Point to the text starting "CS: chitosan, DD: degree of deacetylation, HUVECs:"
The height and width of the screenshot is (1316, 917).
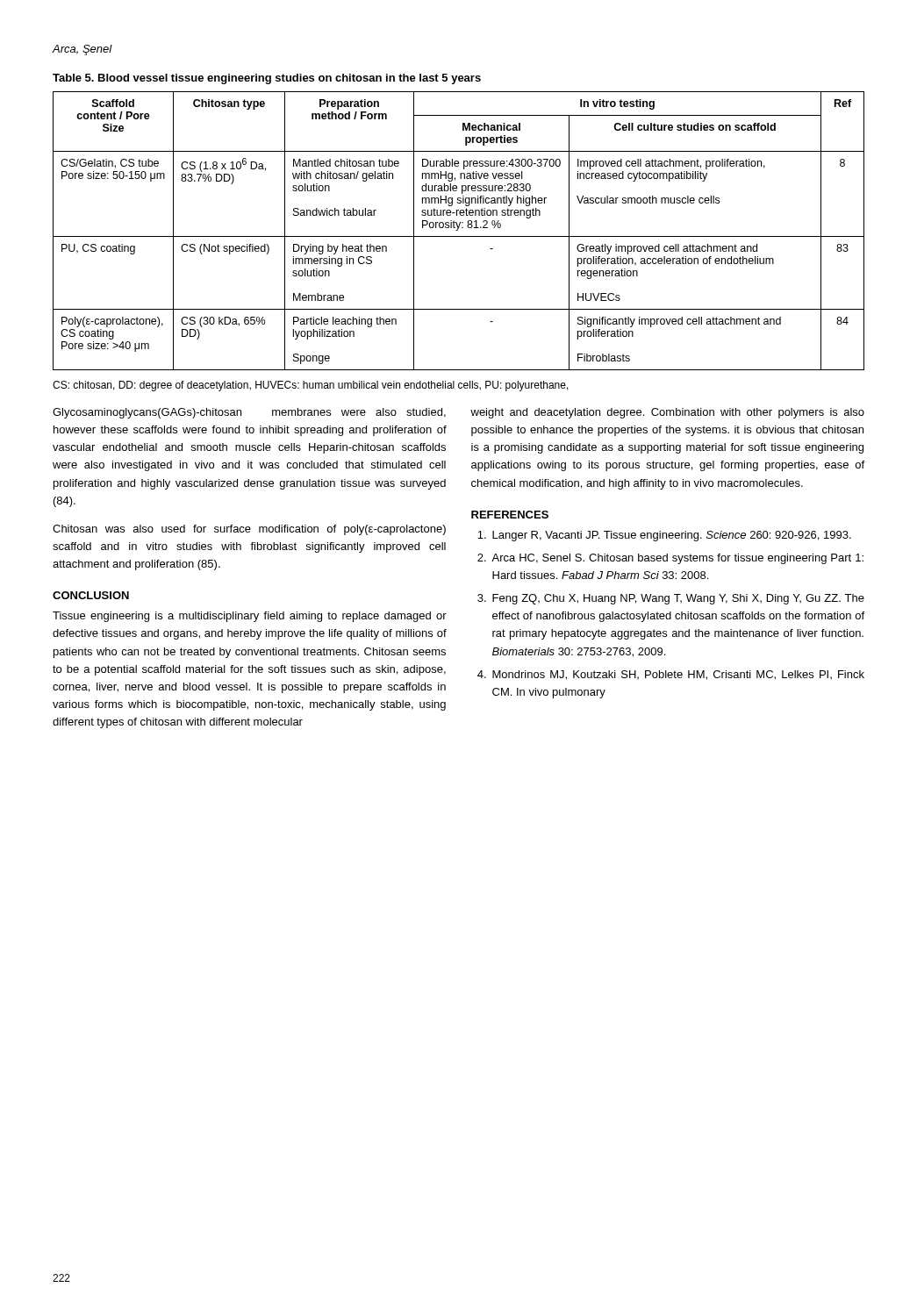311,385
